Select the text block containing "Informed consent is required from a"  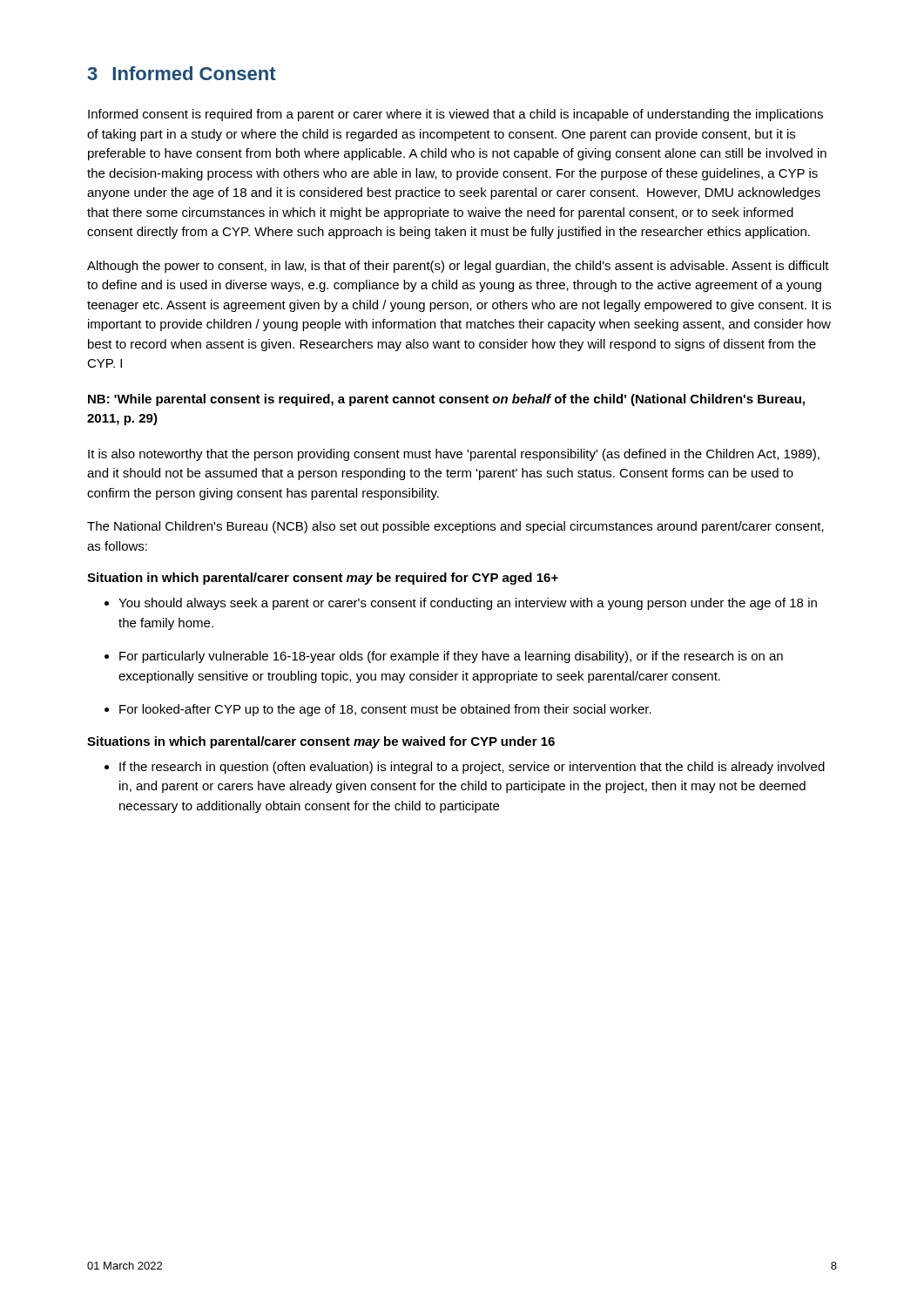pos(462,173)
